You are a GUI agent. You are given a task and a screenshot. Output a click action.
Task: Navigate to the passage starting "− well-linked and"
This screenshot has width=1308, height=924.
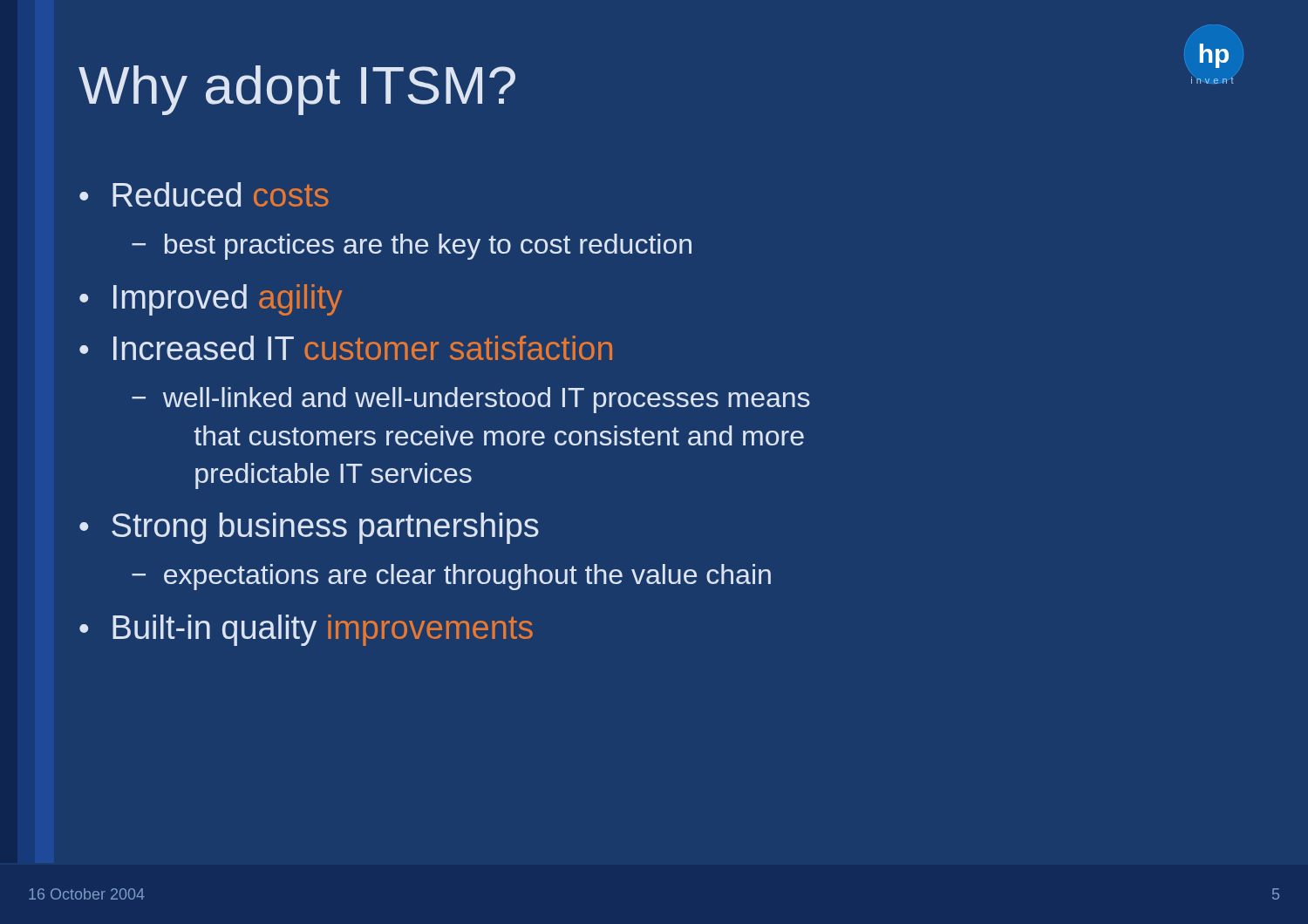click(471, 436)
